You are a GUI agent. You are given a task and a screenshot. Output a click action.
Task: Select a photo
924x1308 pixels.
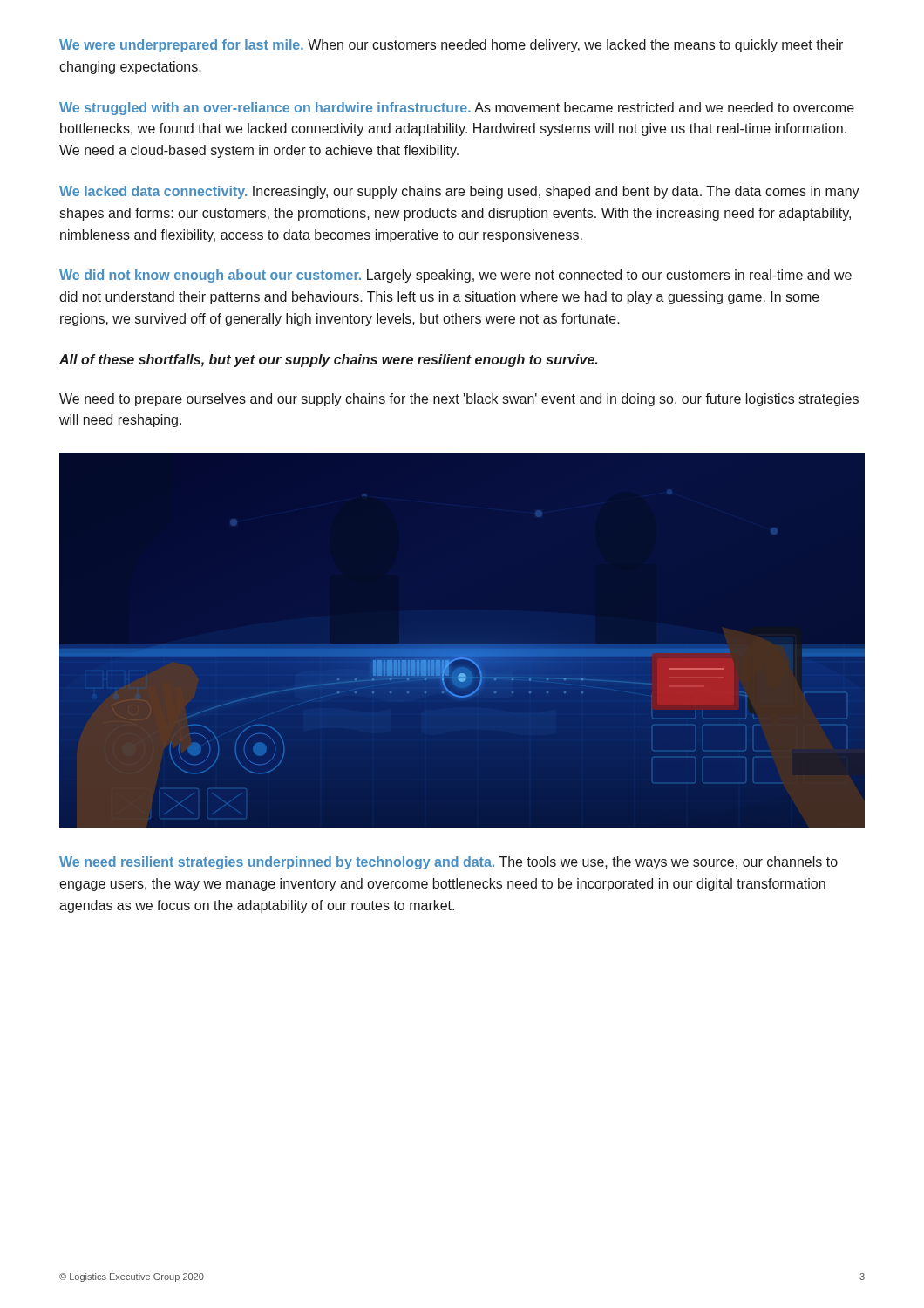click(x=462, y=640)
